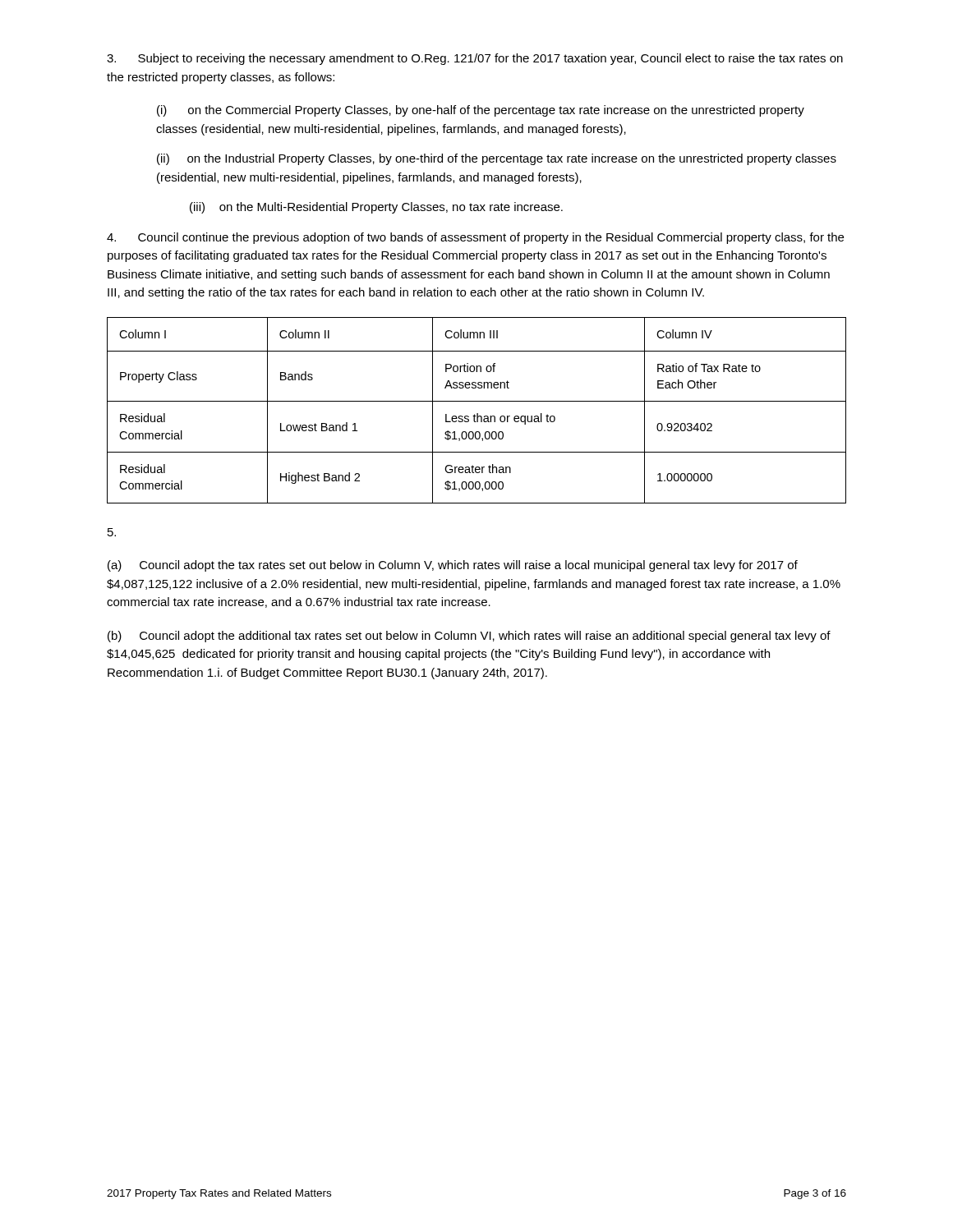The image size is (953, 1232).
Task: Point to the element starting "(b) Council adopt"
Action: pos(468,653)
